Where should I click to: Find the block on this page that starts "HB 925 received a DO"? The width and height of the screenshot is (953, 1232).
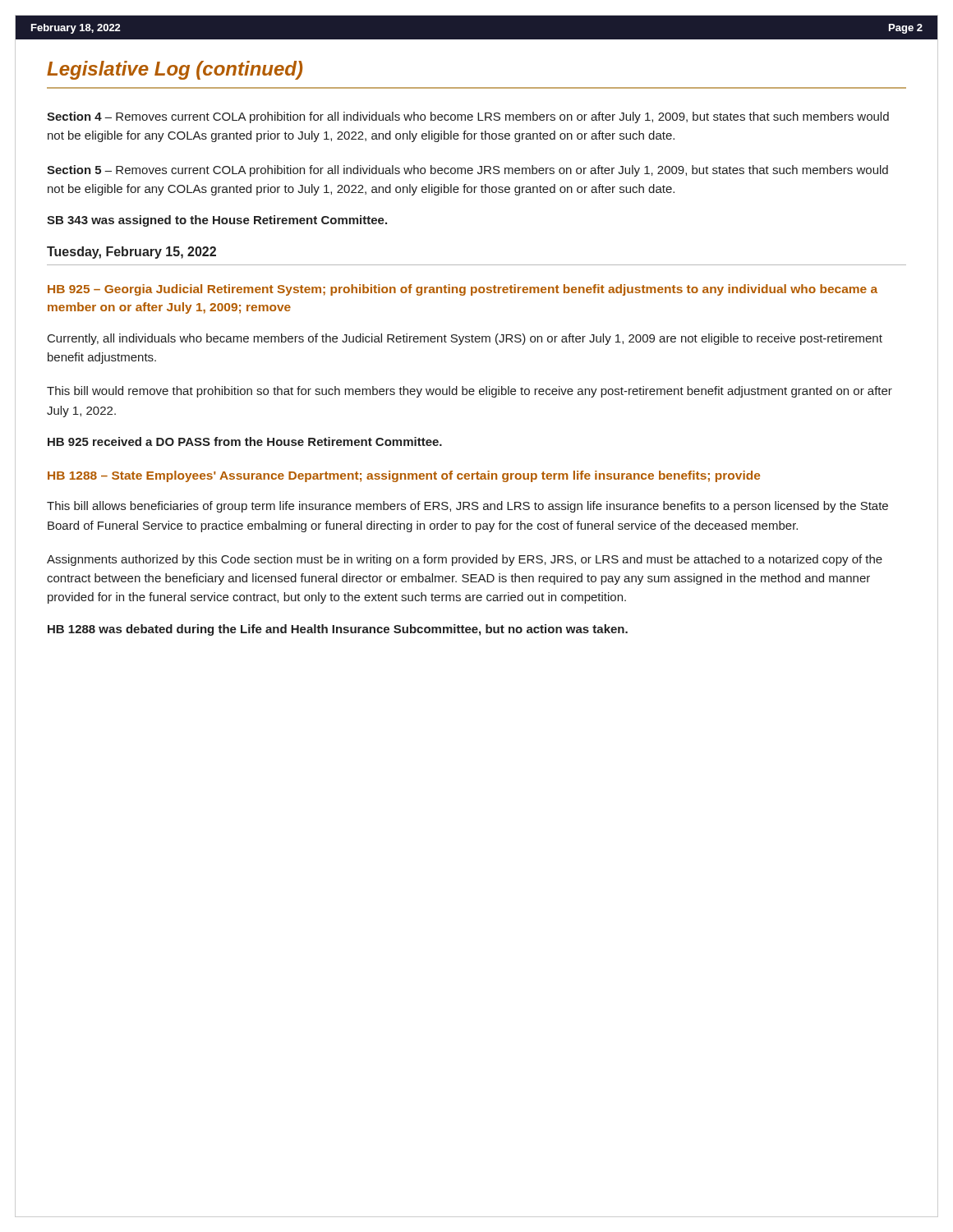click(245, 441)
